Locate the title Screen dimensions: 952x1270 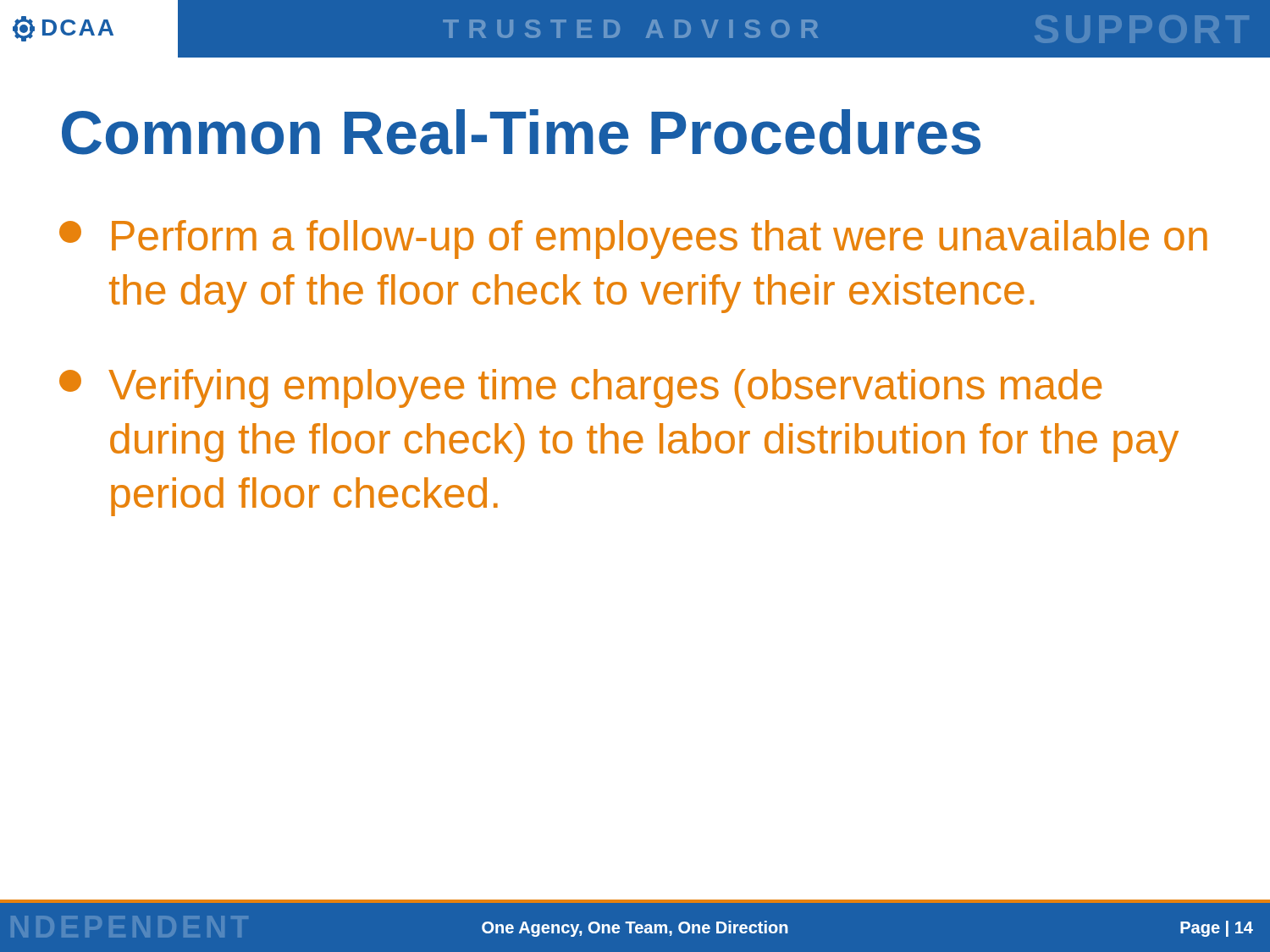pos(521,133)
